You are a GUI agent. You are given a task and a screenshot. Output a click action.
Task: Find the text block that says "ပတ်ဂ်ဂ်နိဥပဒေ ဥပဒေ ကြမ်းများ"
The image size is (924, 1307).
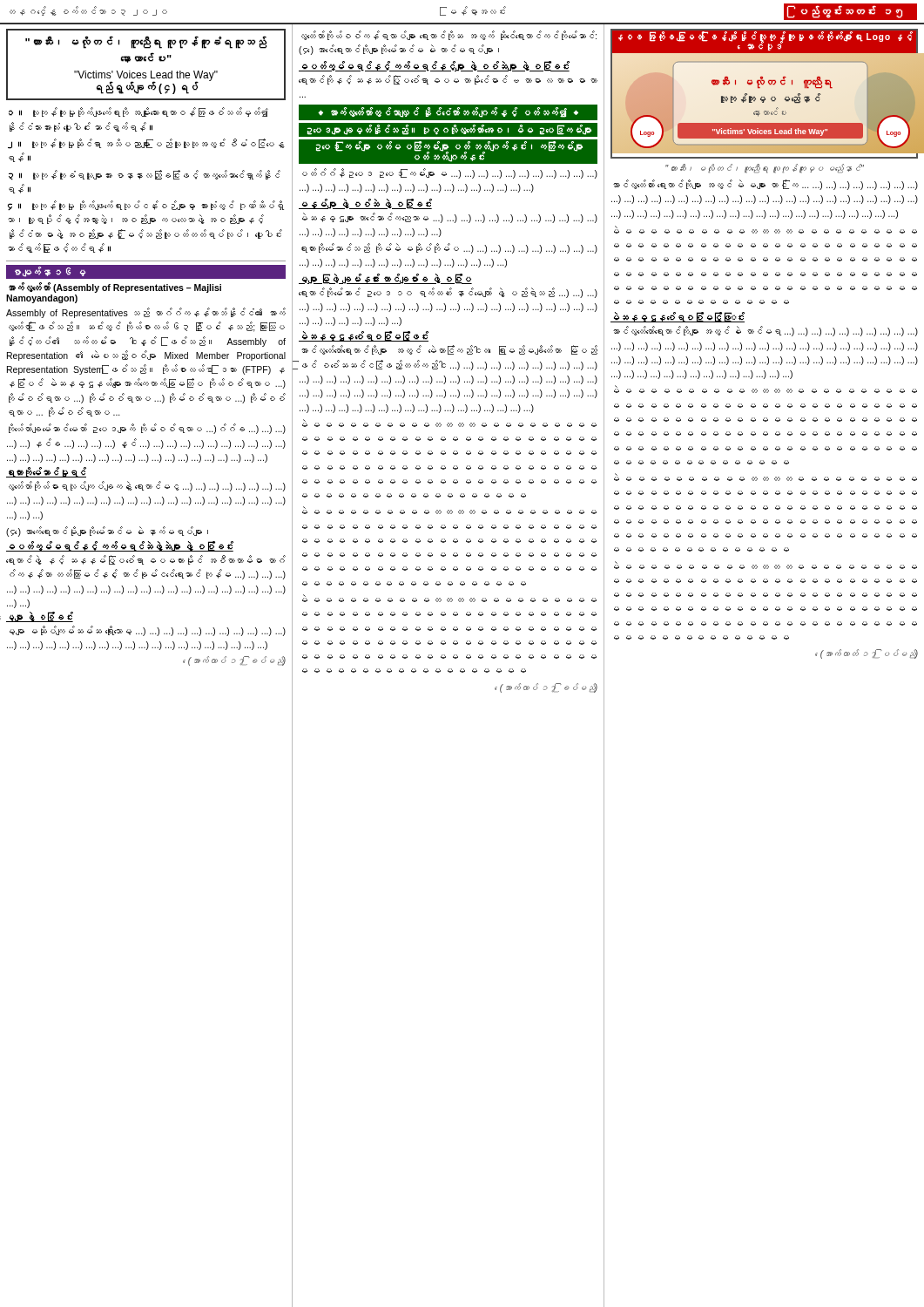click(x=448, y=181)
